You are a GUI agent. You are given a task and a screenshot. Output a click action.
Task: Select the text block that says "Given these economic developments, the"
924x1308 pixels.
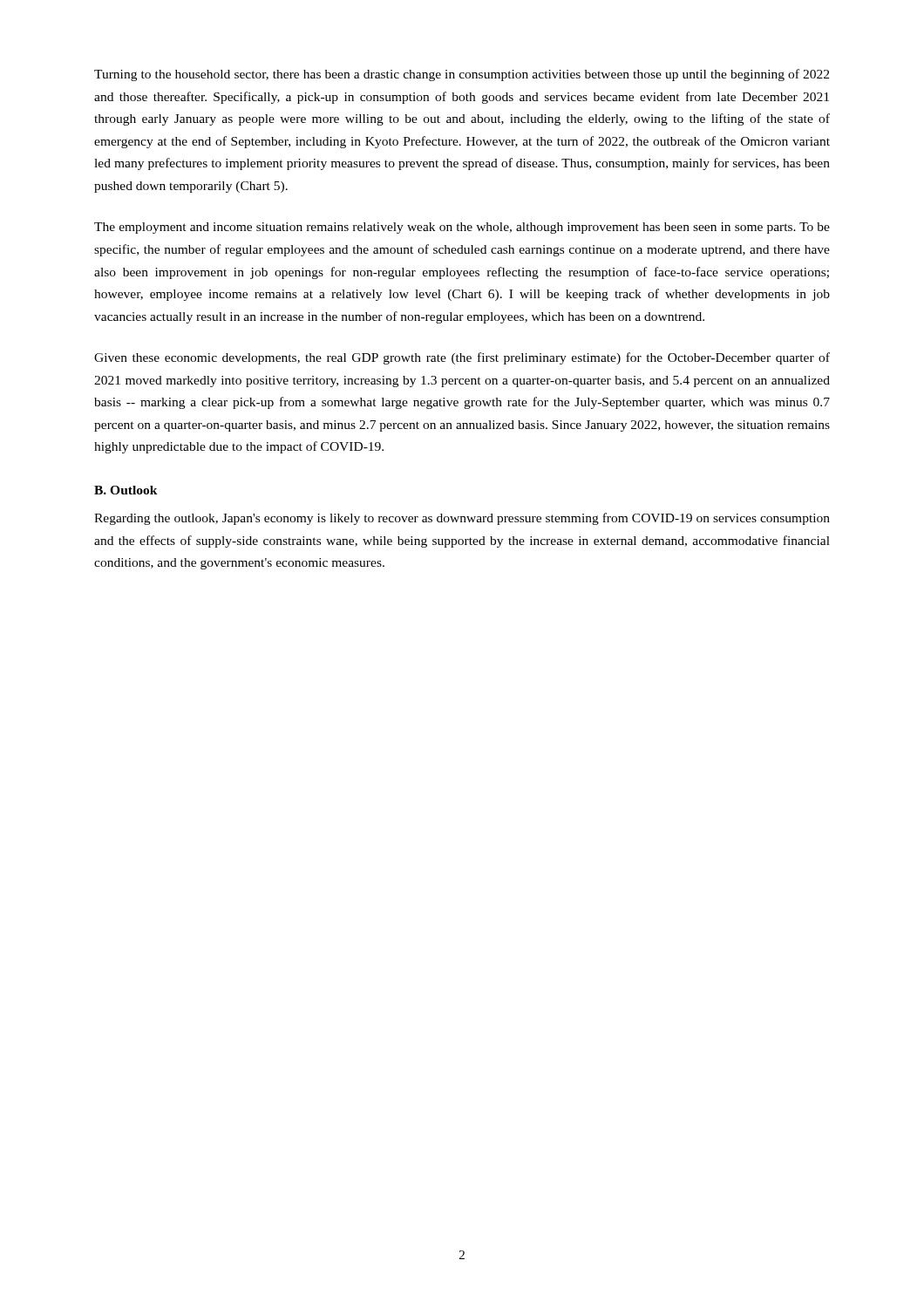(x=462, y=402)
